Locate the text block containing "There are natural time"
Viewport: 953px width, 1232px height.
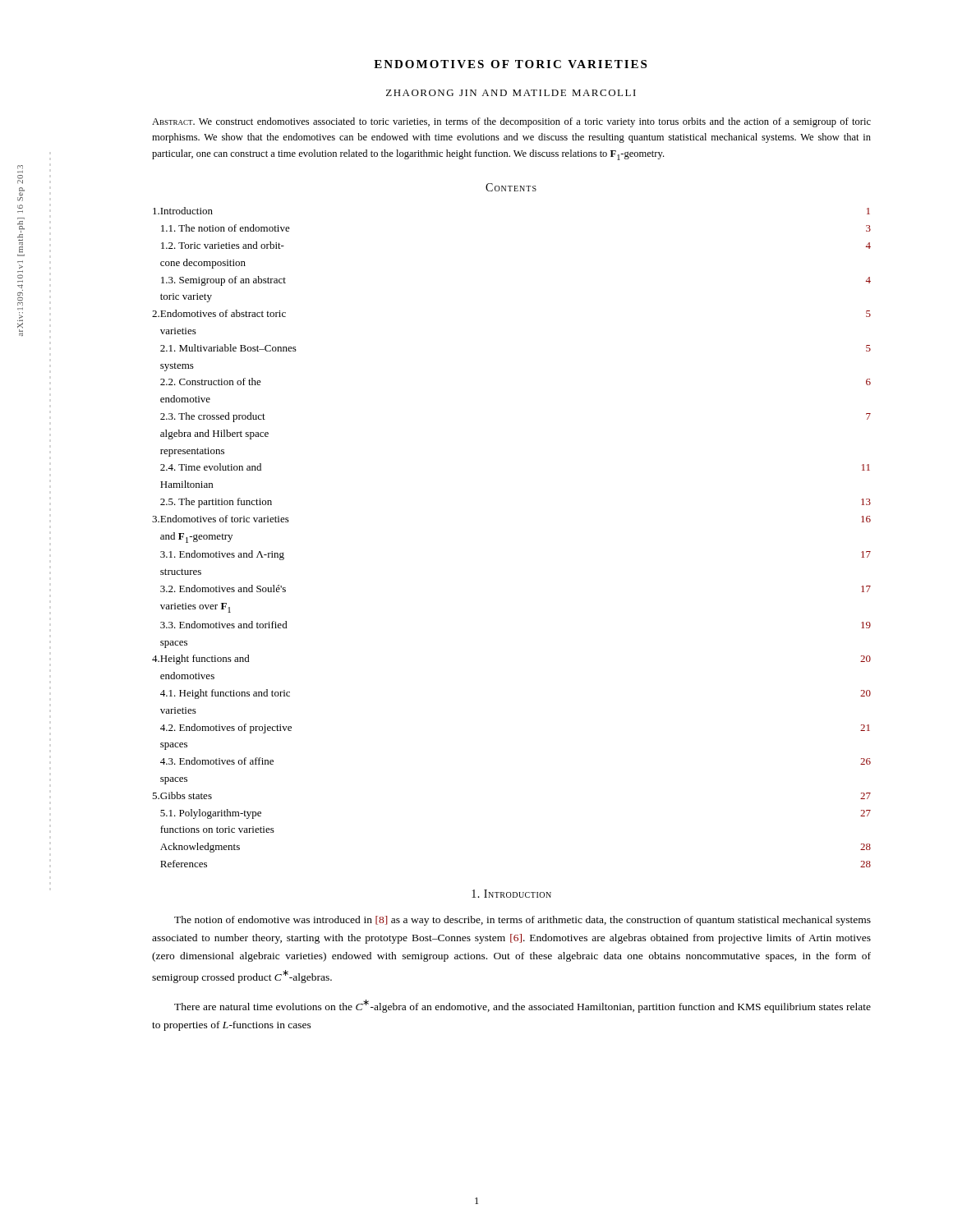click(511, 1014)
